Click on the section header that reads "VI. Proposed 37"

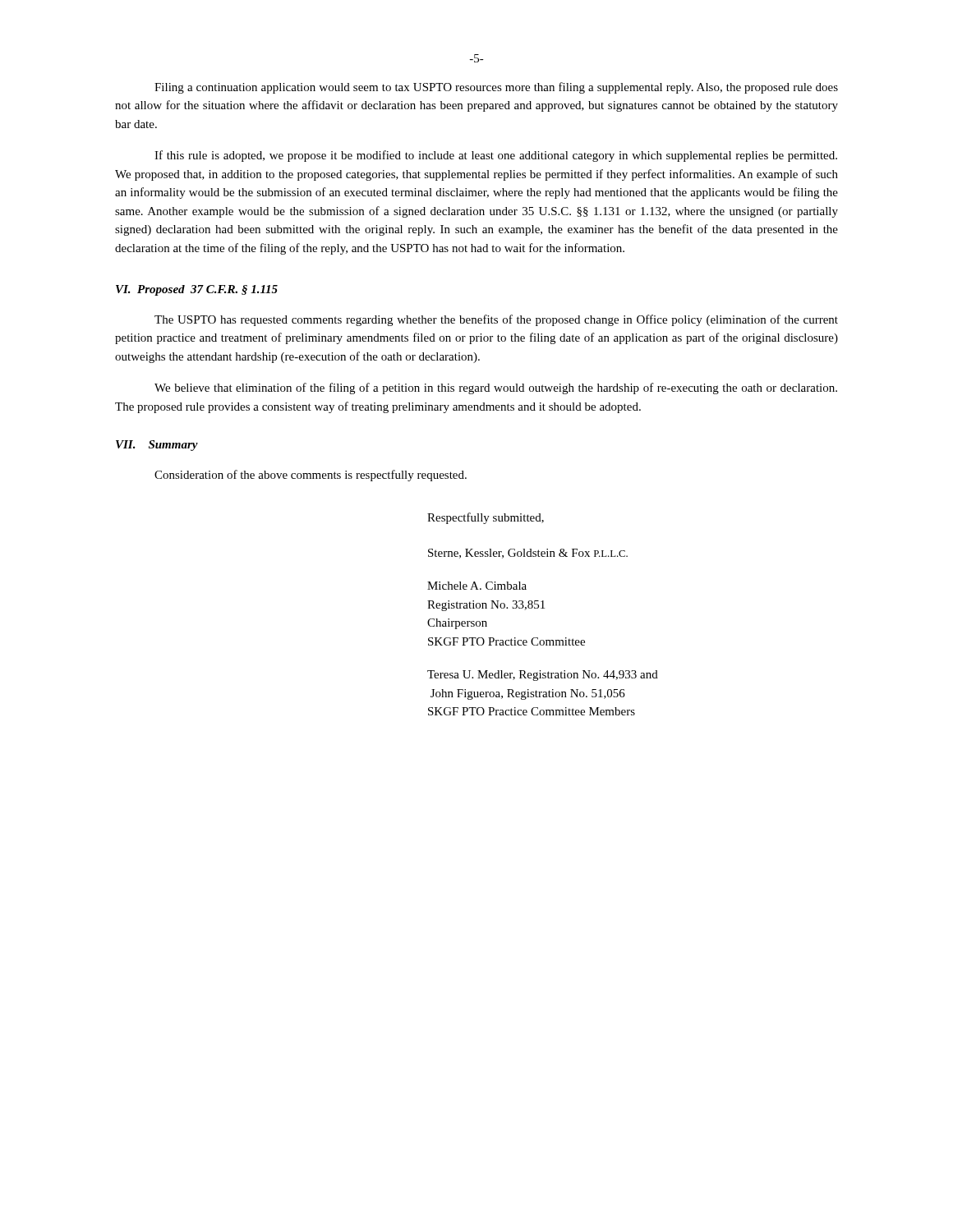tap(196, 289)
